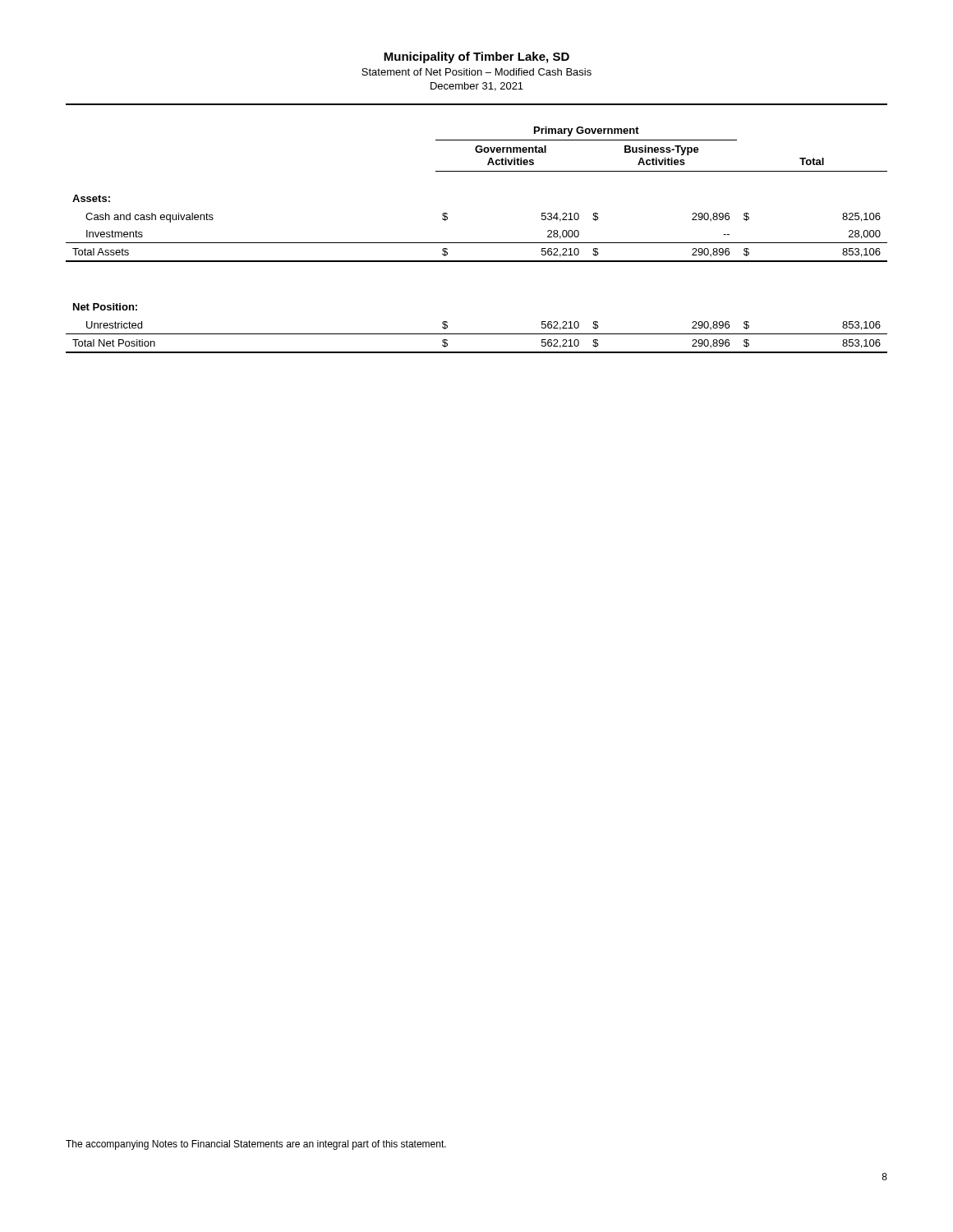Locate the title containing "Municipality of Timber Lake, SD"
The image size is (953, 1232).
tap(476, 56)
